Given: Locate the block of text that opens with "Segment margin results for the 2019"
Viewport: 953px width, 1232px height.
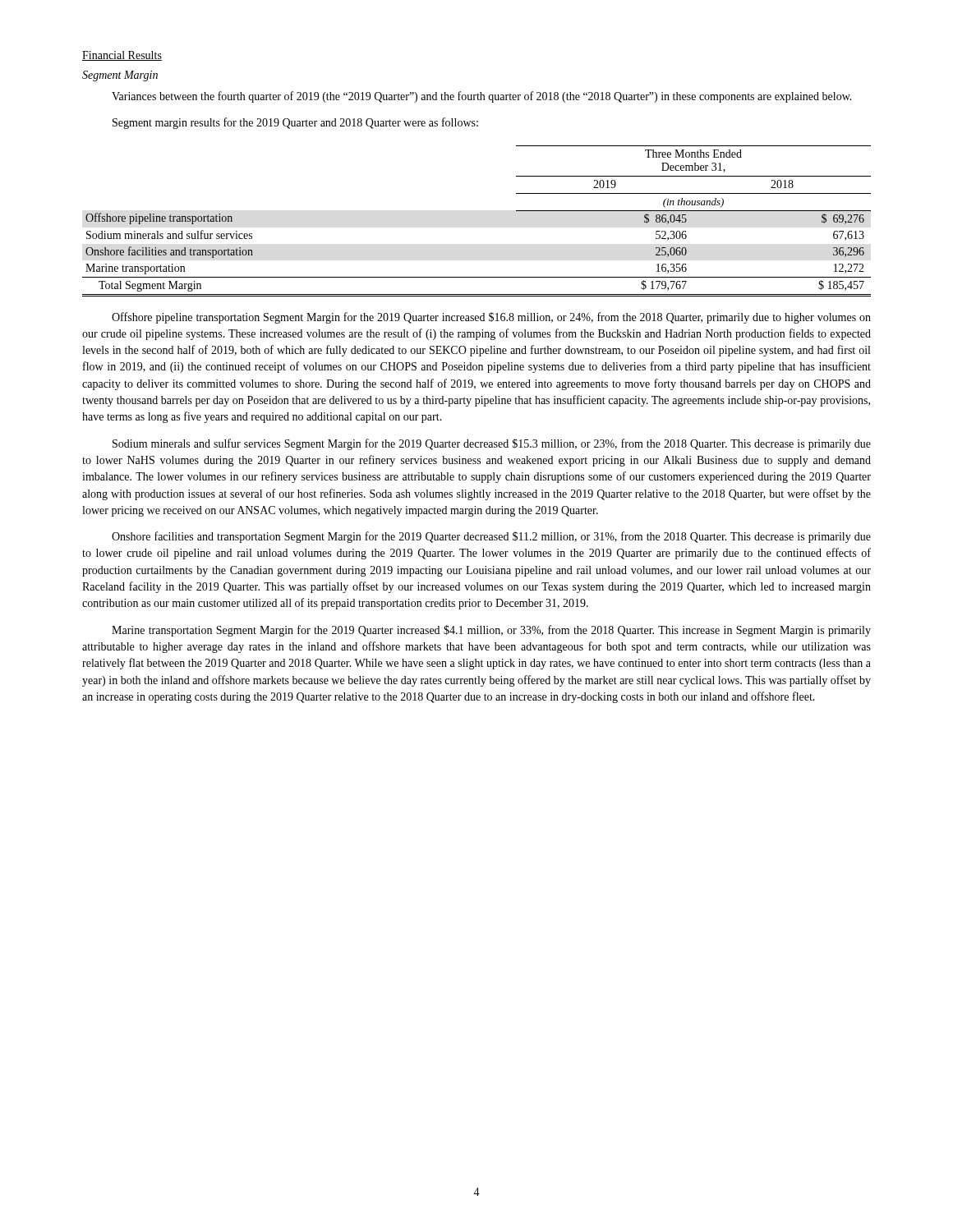Looking at the screenshot, I should pyautogui.click(x=295, y=123).
